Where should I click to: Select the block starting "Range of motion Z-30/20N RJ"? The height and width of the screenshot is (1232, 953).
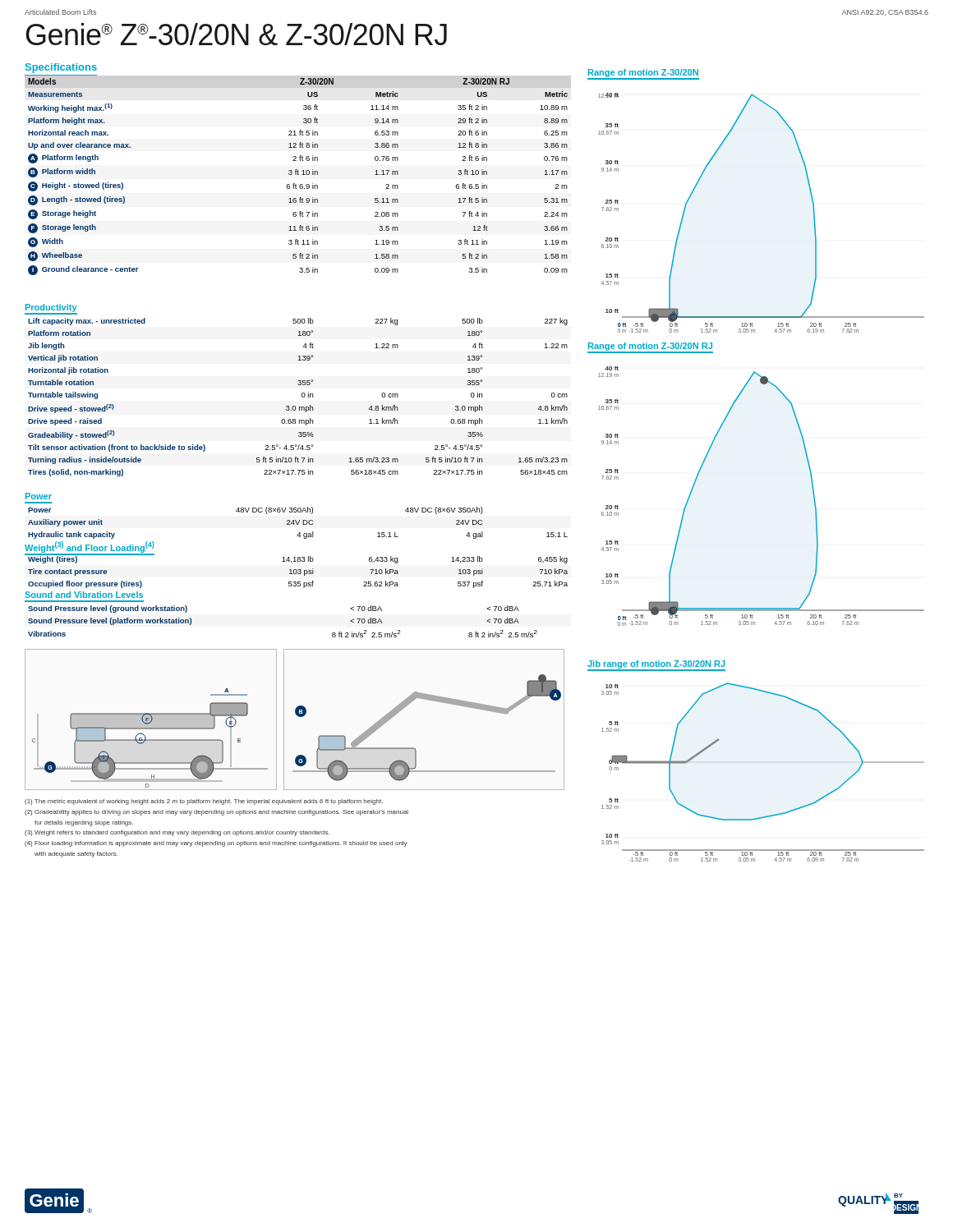650,346
